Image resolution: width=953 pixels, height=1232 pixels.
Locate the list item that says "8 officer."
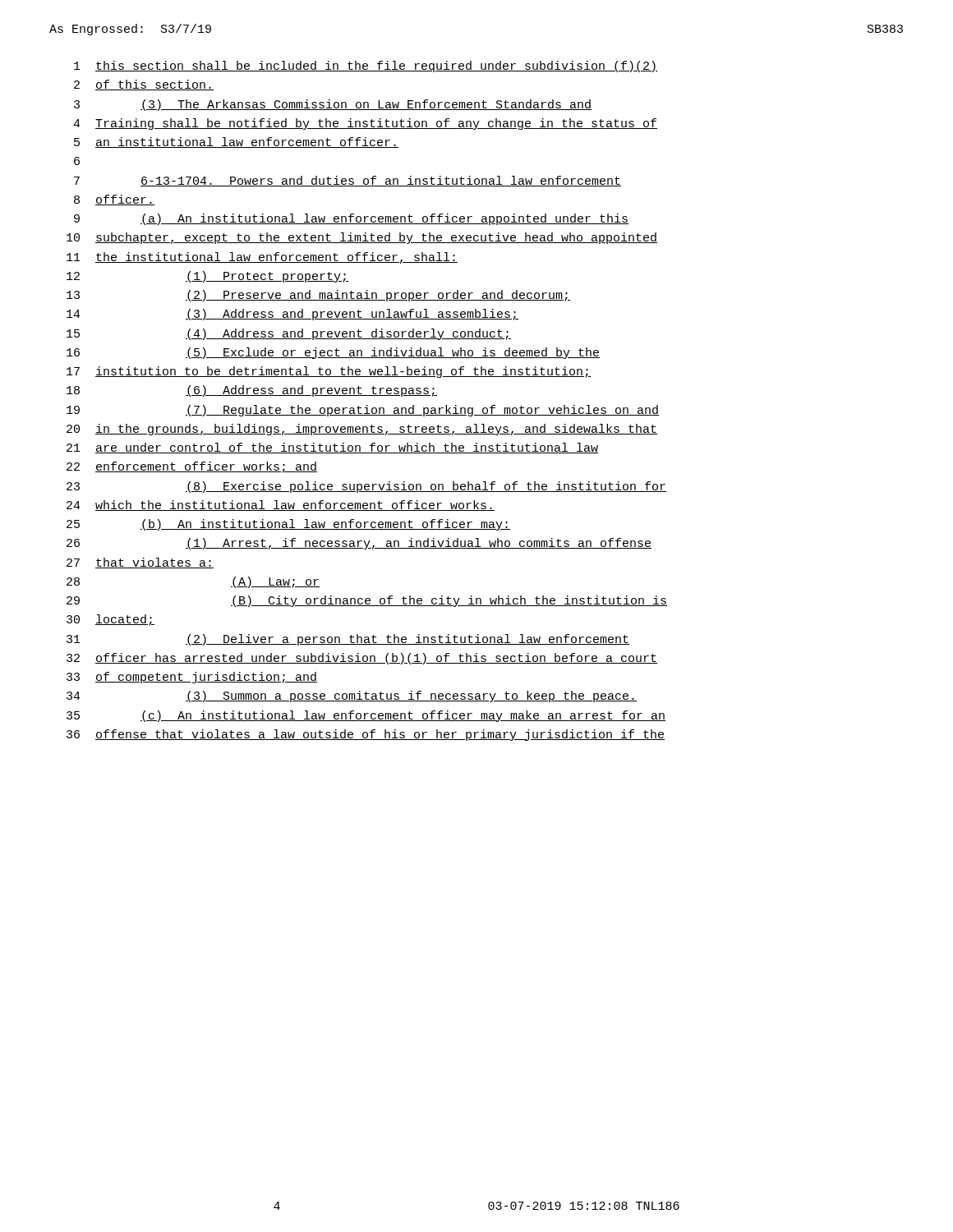(x=102, y=201)
